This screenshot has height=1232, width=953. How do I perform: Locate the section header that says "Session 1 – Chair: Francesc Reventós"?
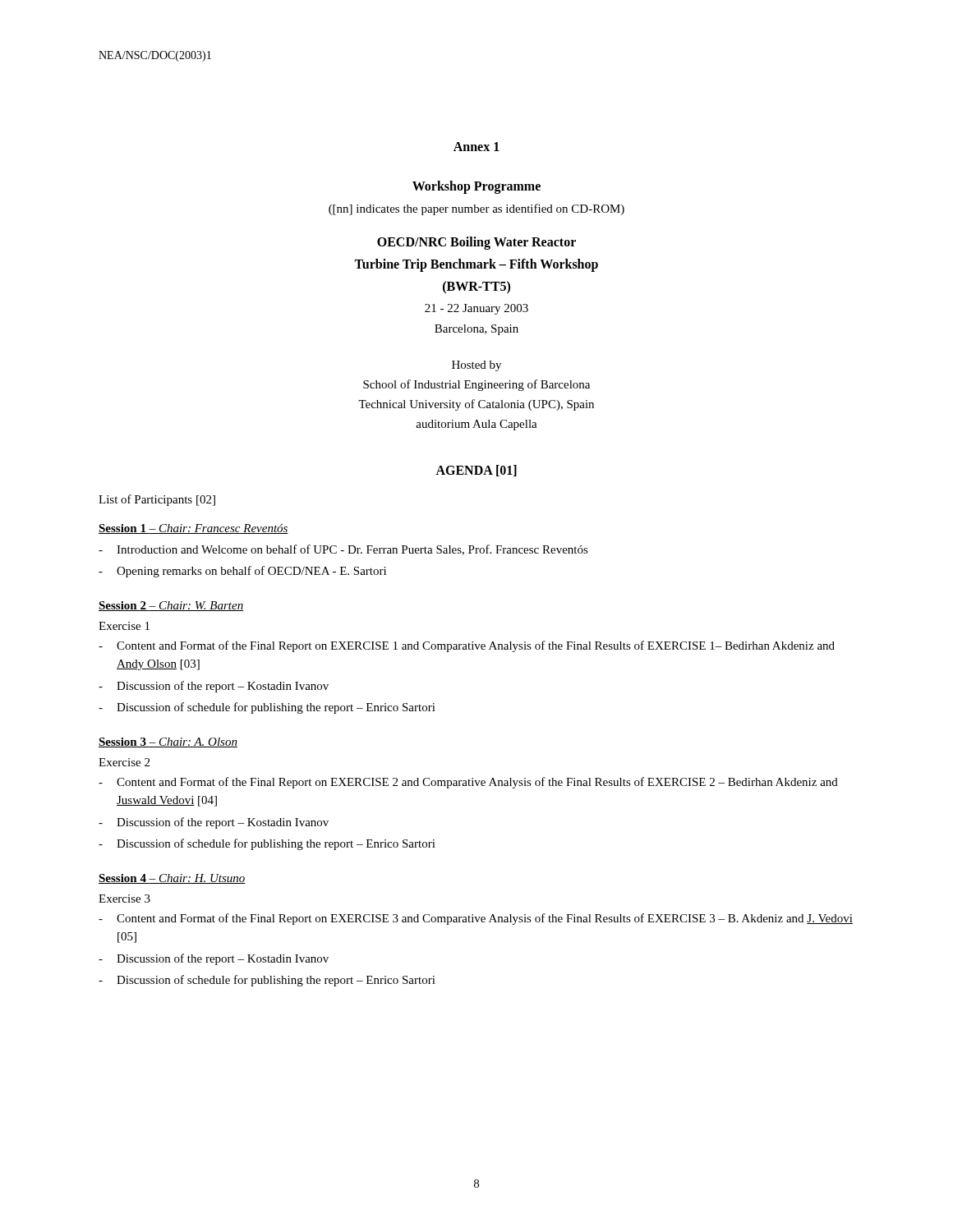[193, 528]
